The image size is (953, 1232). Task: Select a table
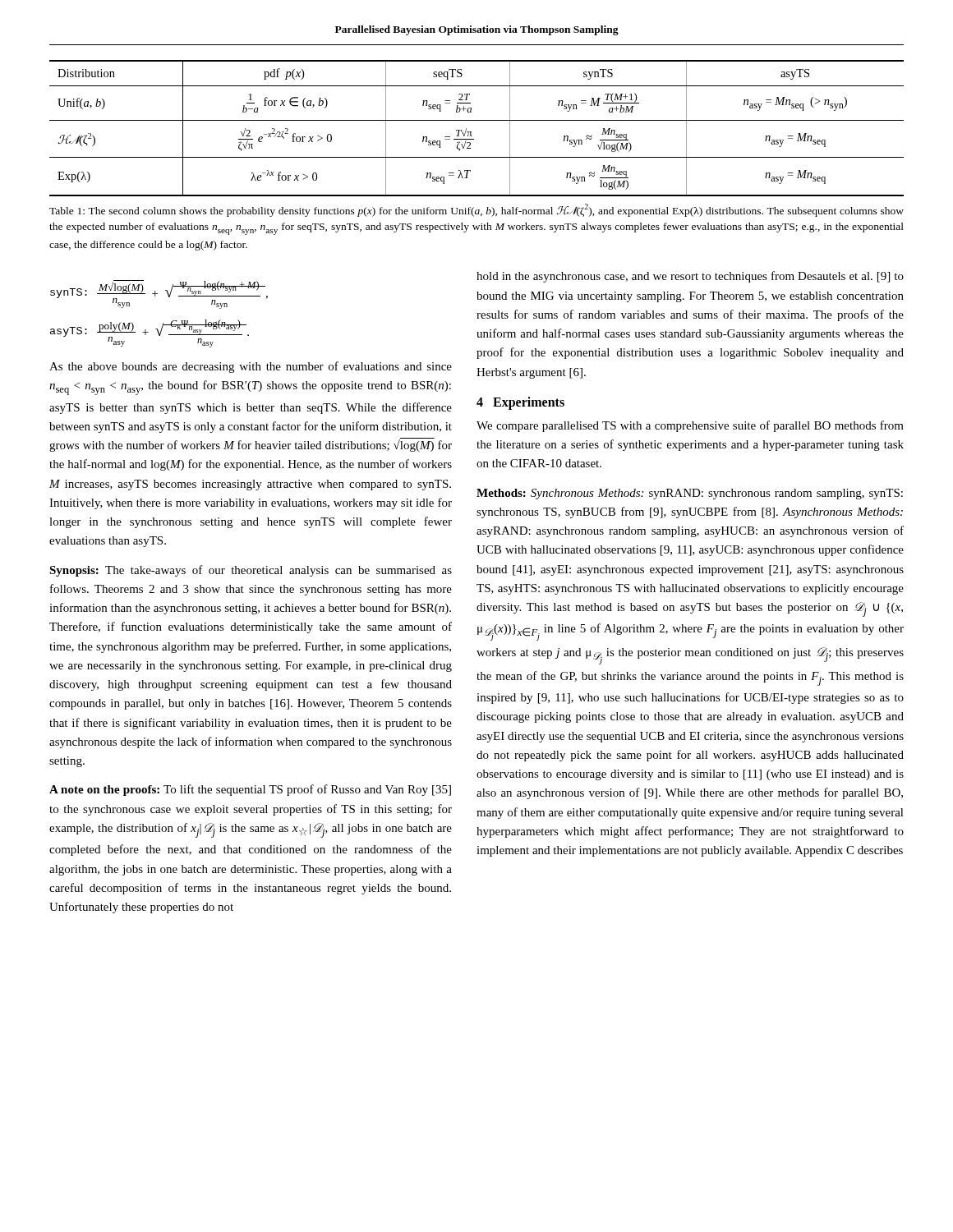[476, 128]
